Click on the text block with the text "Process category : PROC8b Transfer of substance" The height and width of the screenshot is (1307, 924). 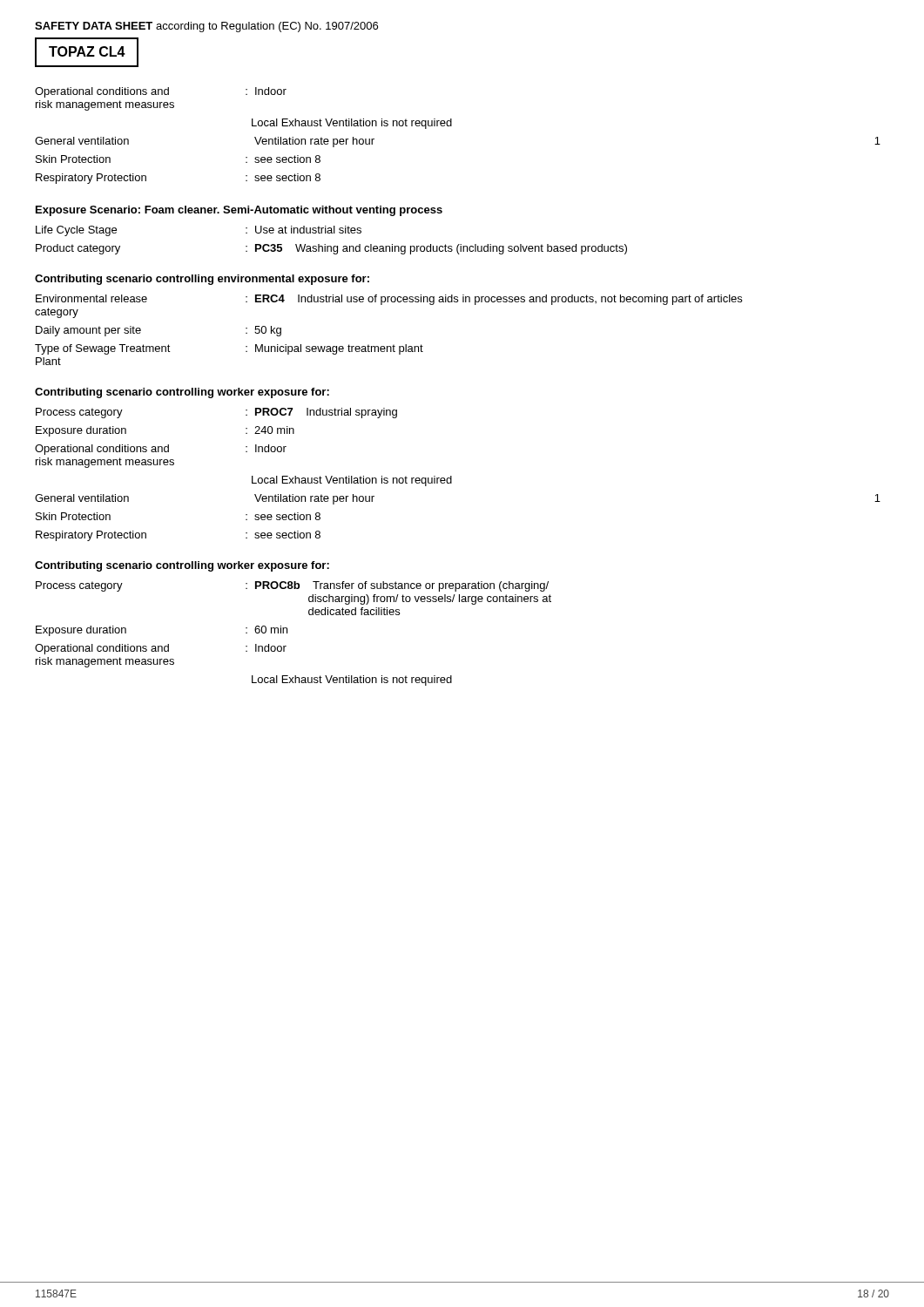click(462, 598)
